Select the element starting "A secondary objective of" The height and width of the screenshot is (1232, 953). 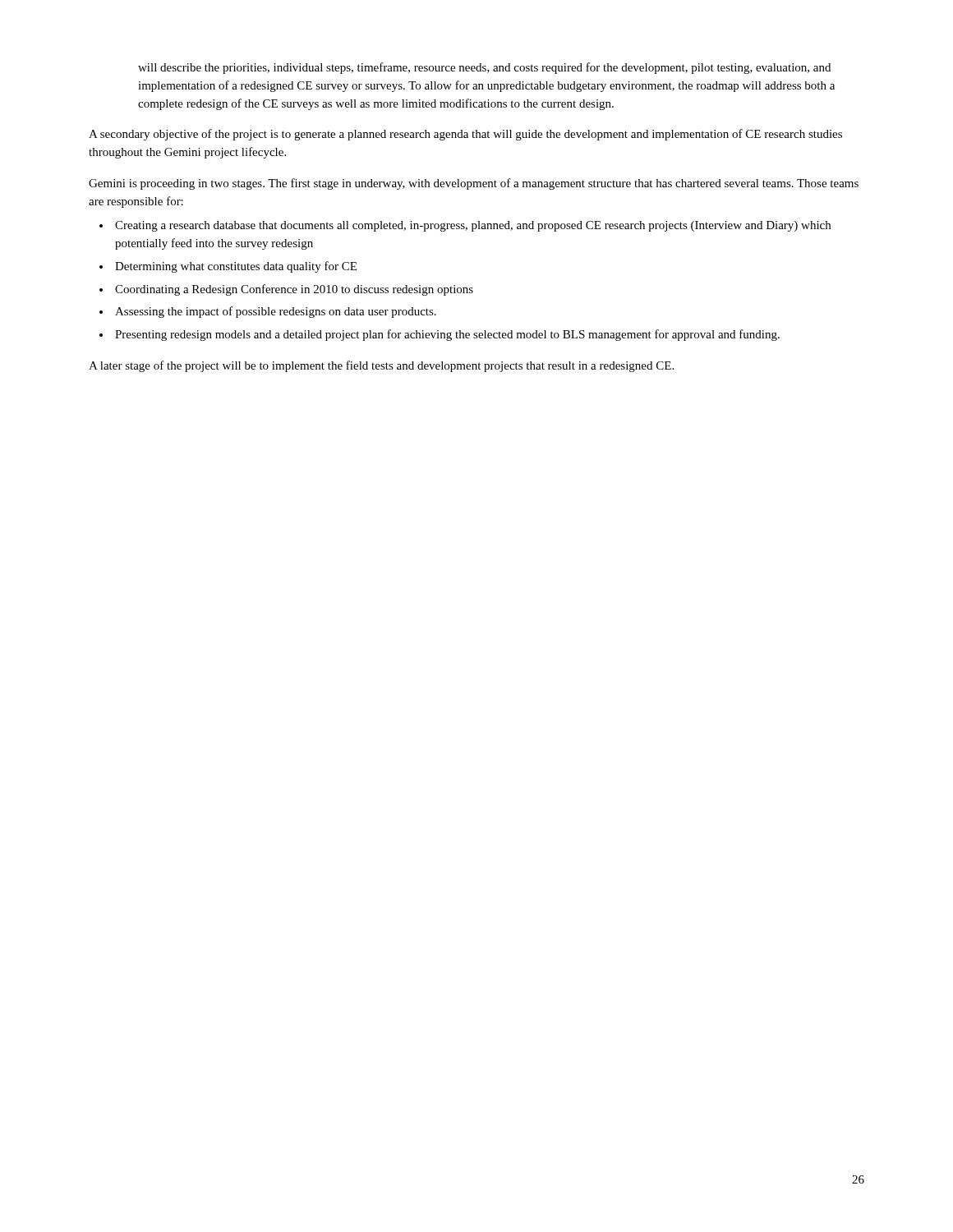coord(466,143)
